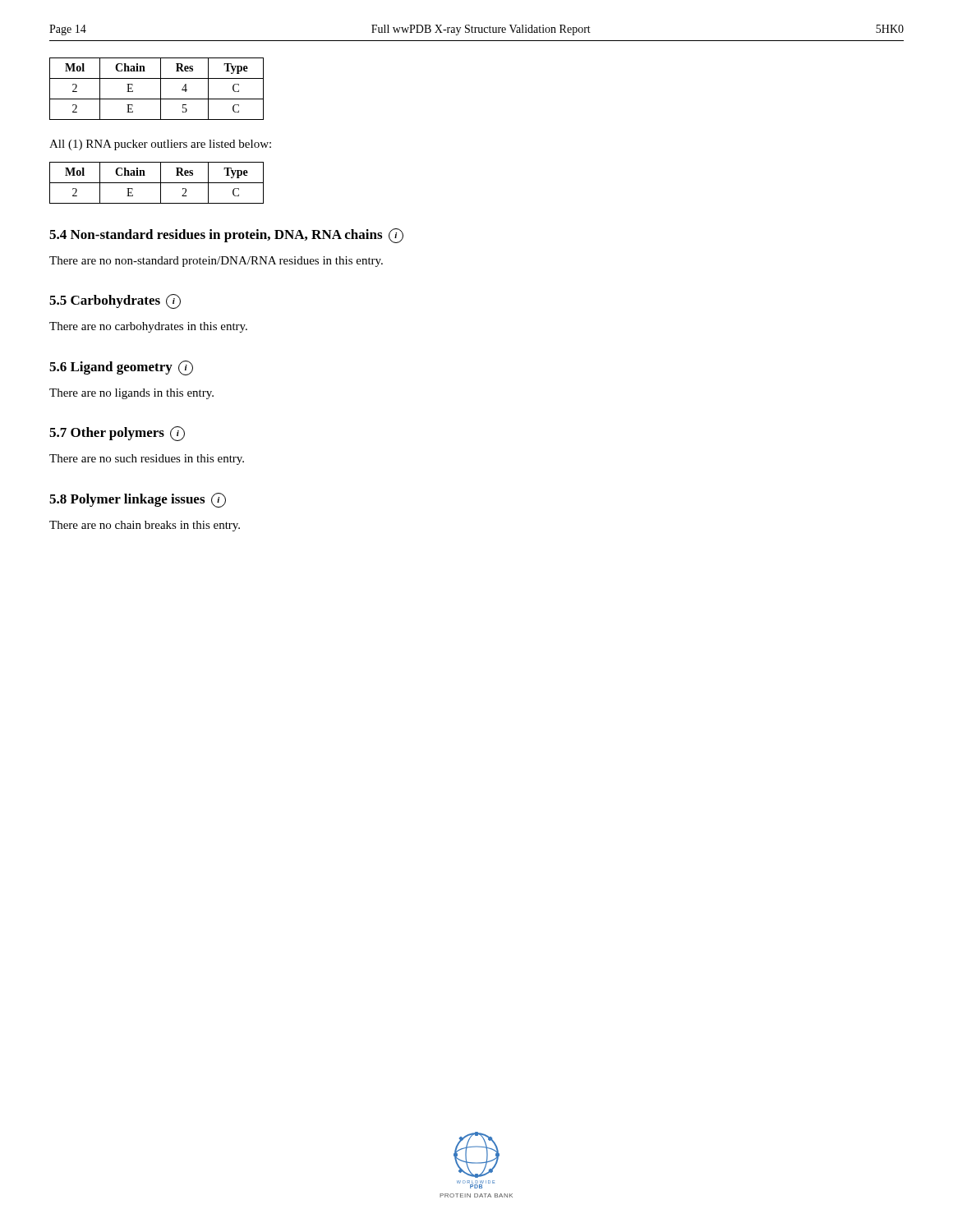Where does it say "5.6 Ligand geometry i"?
953x1232 pixels.
tap(121, 367)
